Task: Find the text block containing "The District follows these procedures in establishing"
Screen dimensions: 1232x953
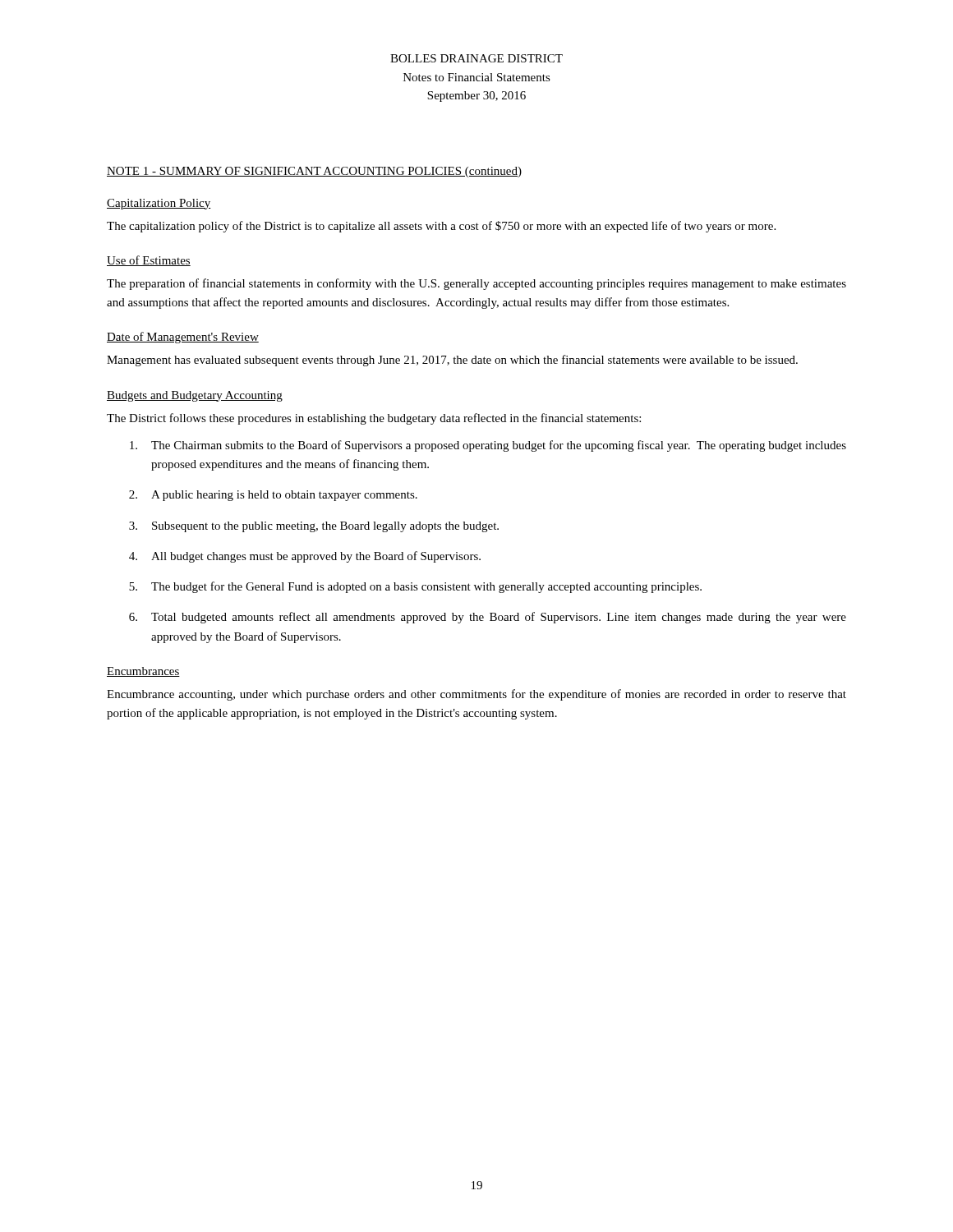Action: [x=374, y=418]
